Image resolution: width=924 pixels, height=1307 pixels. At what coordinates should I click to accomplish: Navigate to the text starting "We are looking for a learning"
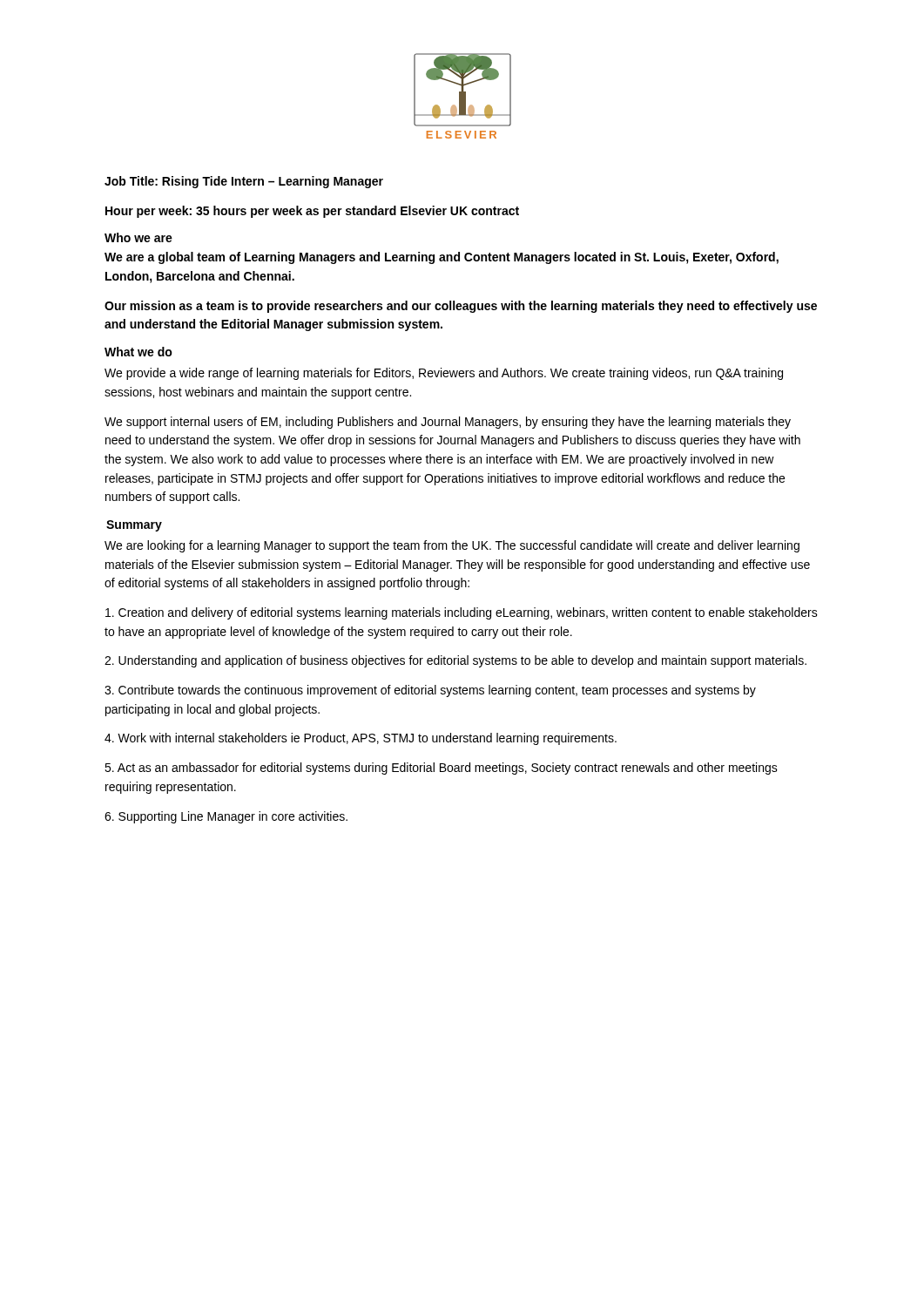coord(462,565)
